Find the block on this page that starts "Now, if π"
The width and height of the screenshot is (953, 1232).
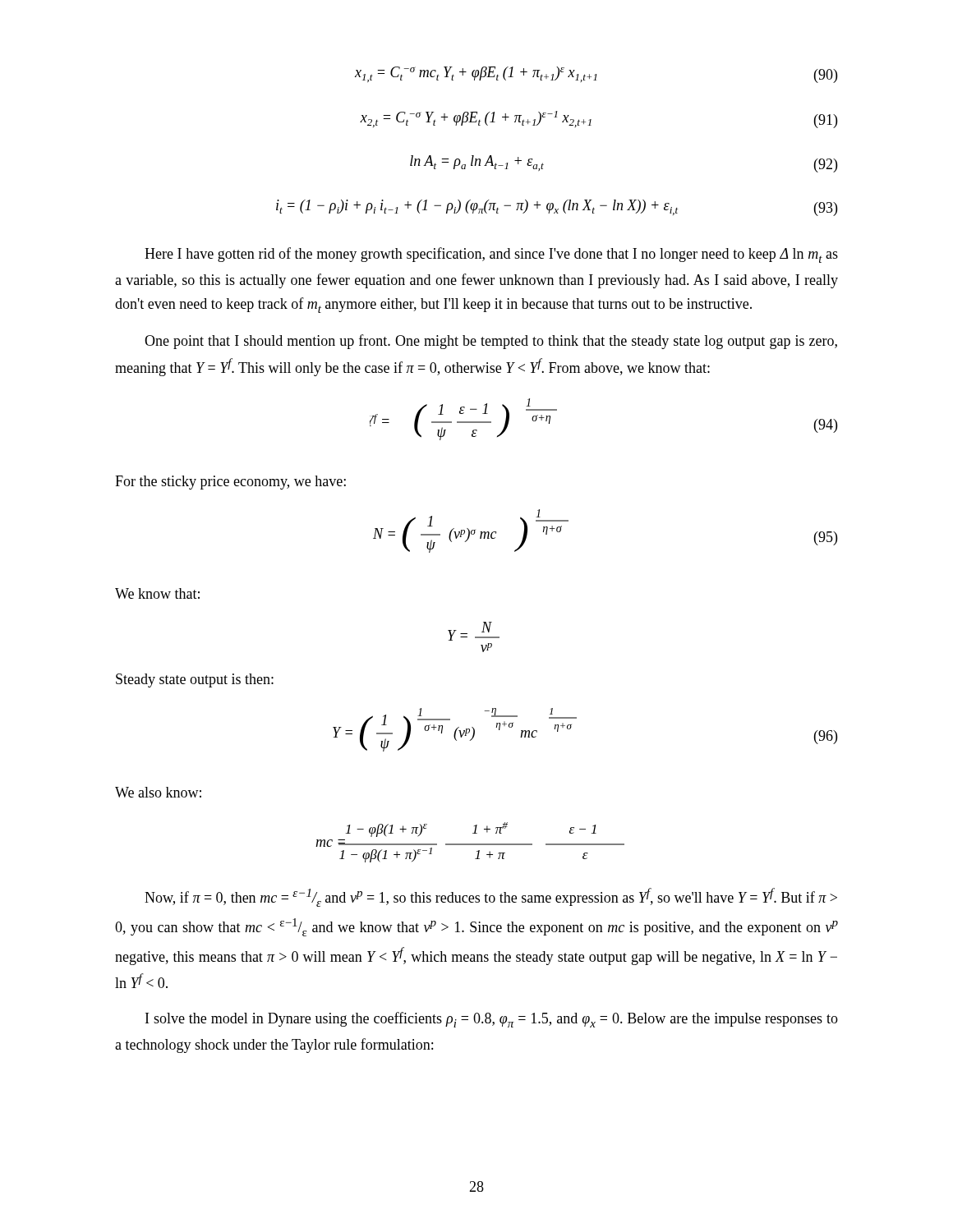point(476,970)
